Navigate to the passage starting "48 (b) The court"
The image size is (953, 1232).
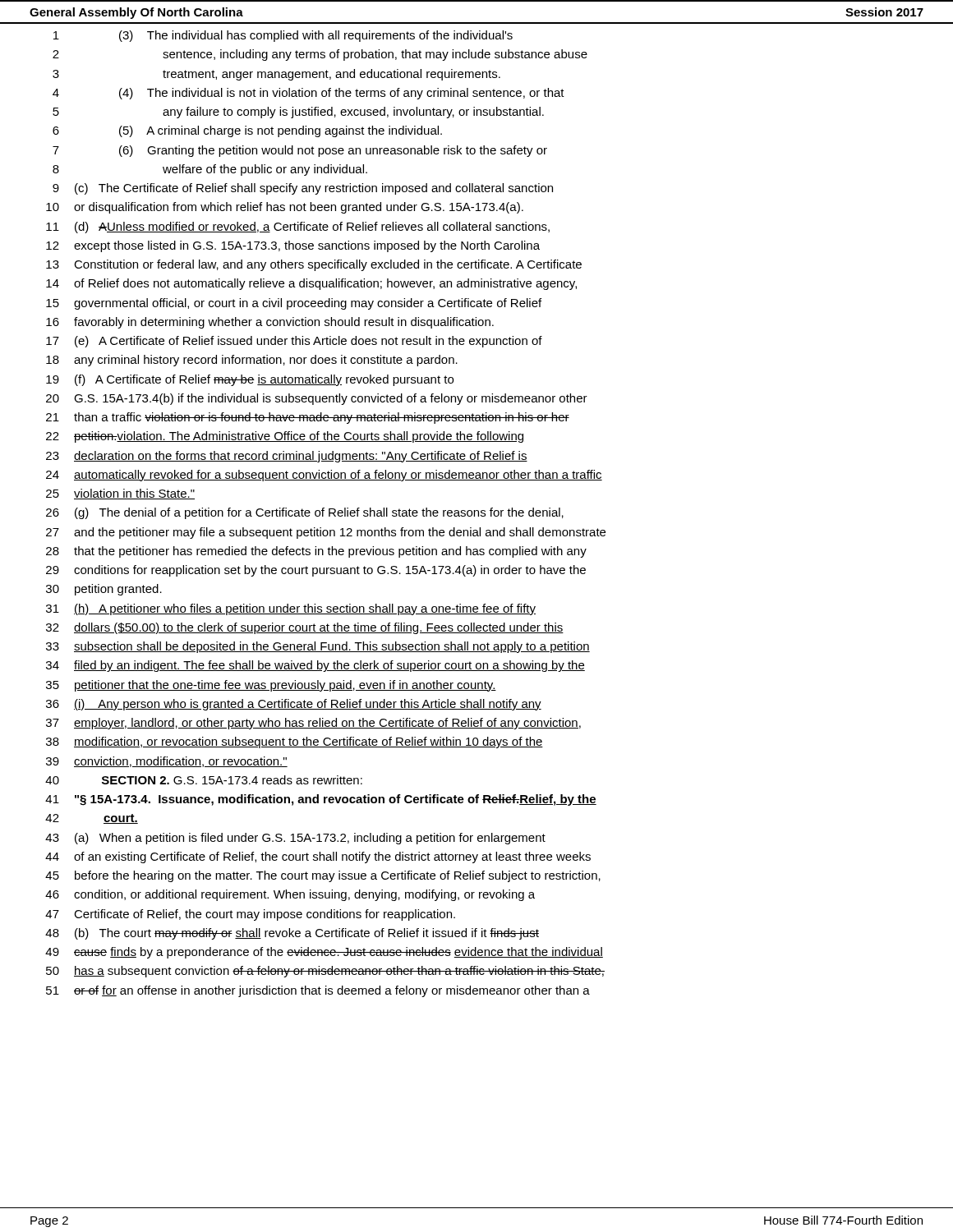click(x=476, y=933)
